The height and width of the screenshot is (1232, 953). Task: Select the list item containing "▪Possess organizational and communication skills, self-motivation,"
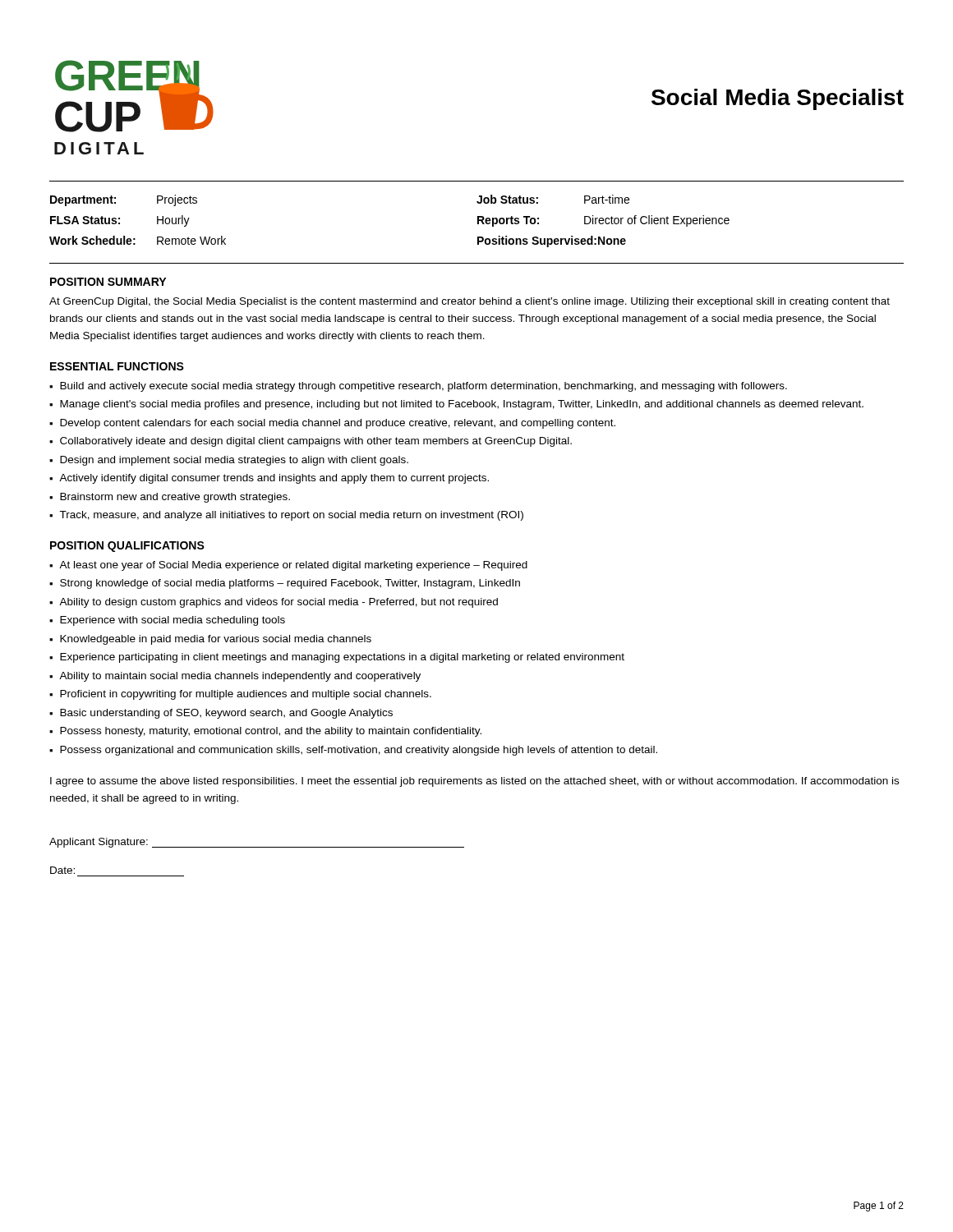pos(354,750)
